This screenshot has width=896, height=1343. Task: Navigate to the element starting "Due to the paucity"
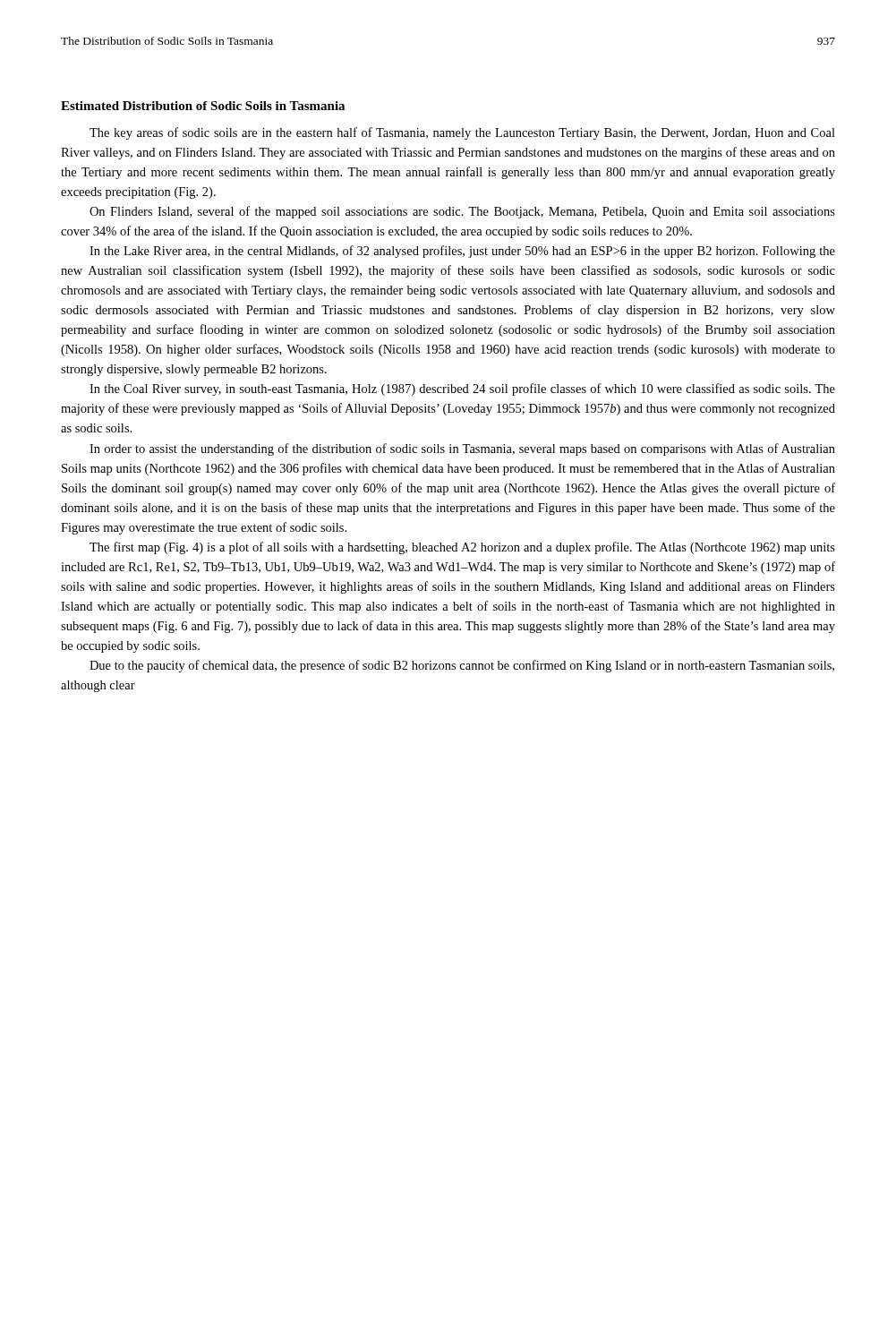pos(448,675)
